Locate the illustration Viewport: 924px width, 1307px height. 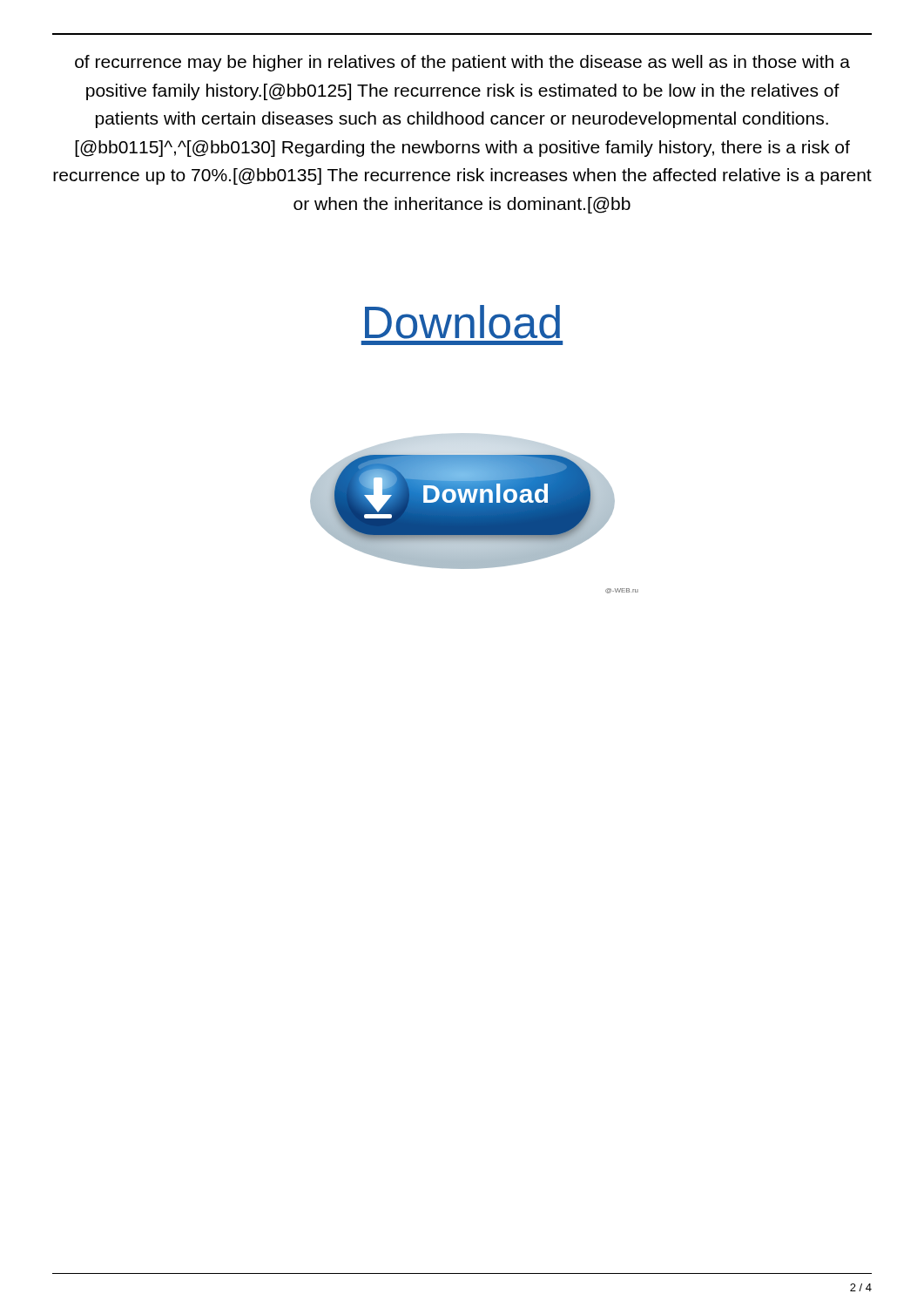pos(462,495)
